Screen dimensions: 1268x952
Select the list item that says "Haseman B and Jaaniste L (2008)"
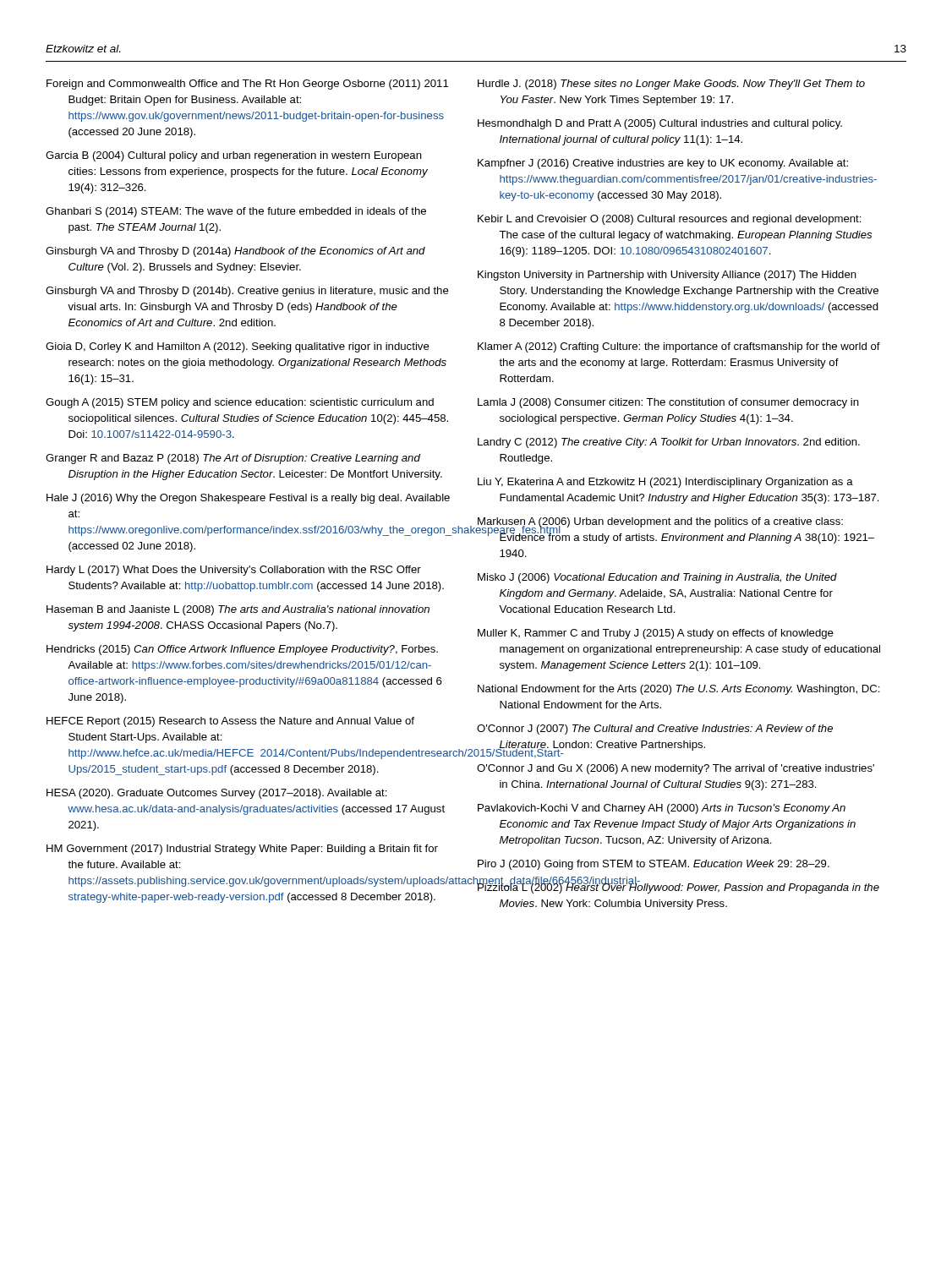pos(238,617)
